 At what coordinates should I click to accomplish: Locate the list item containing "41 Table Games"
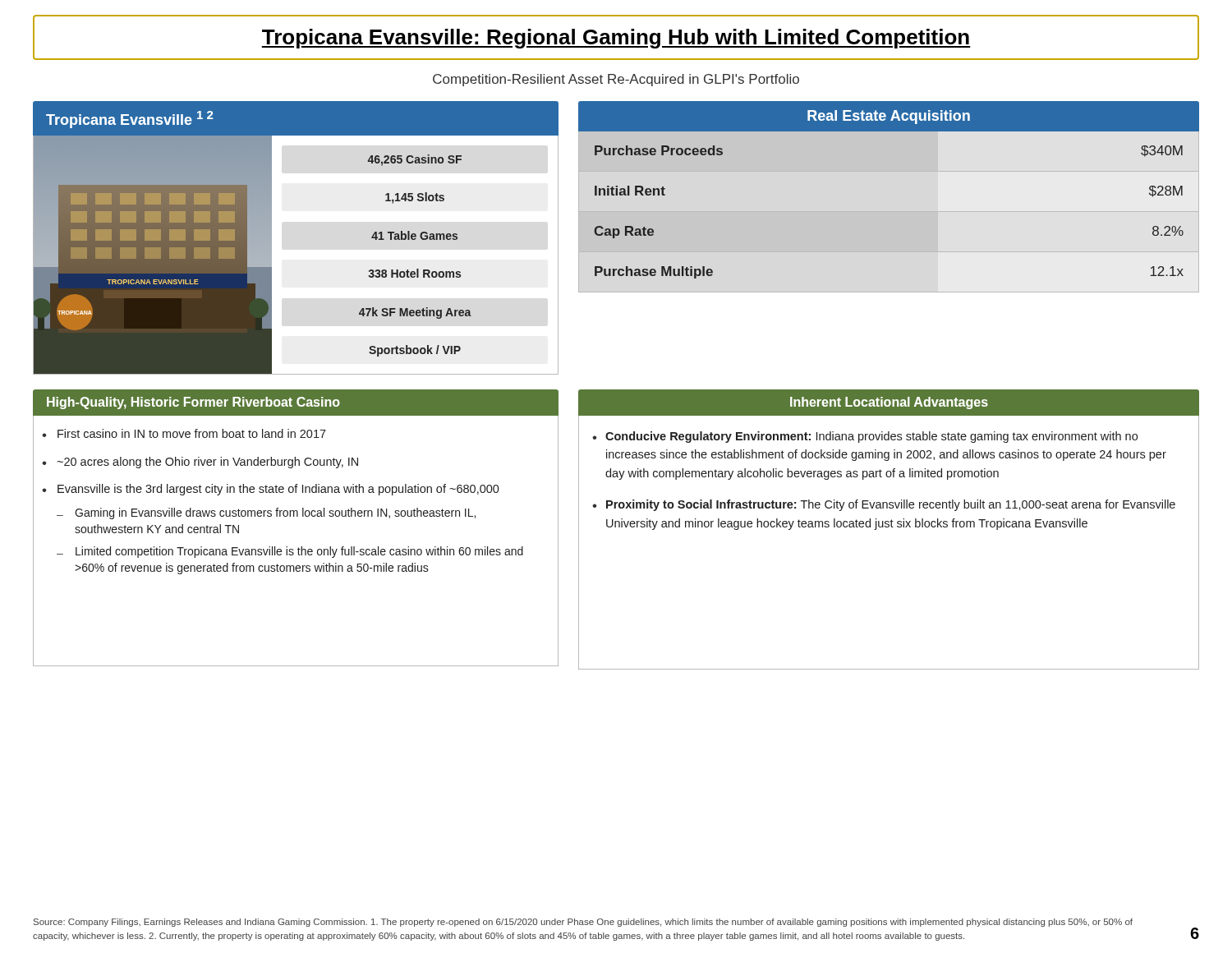[x=415, y=236]
